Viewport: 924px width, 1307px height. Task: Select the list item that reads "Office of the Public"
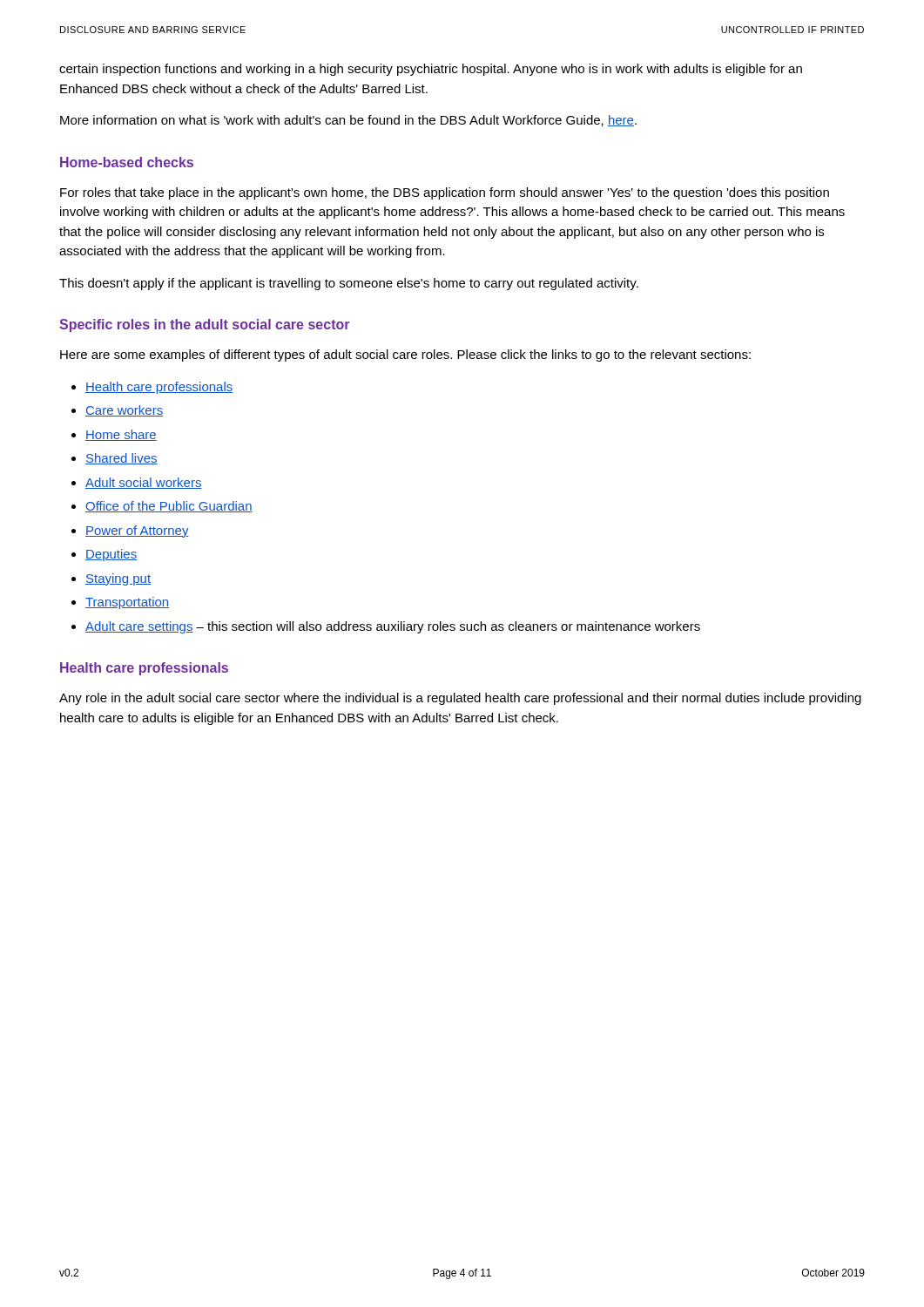point(169,506)
